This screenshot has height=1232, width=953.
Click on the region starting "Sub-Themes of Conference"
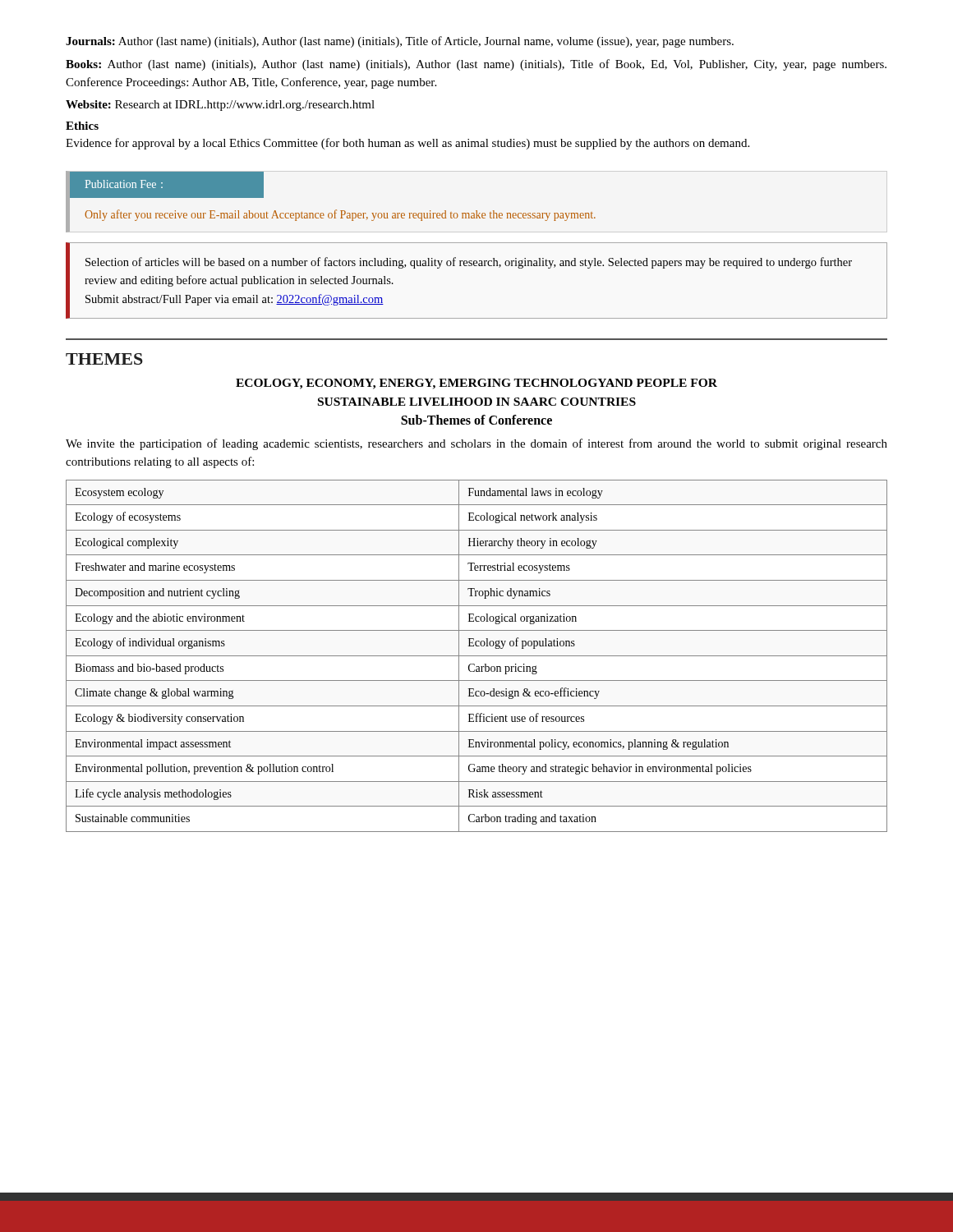tap(476, 420)
